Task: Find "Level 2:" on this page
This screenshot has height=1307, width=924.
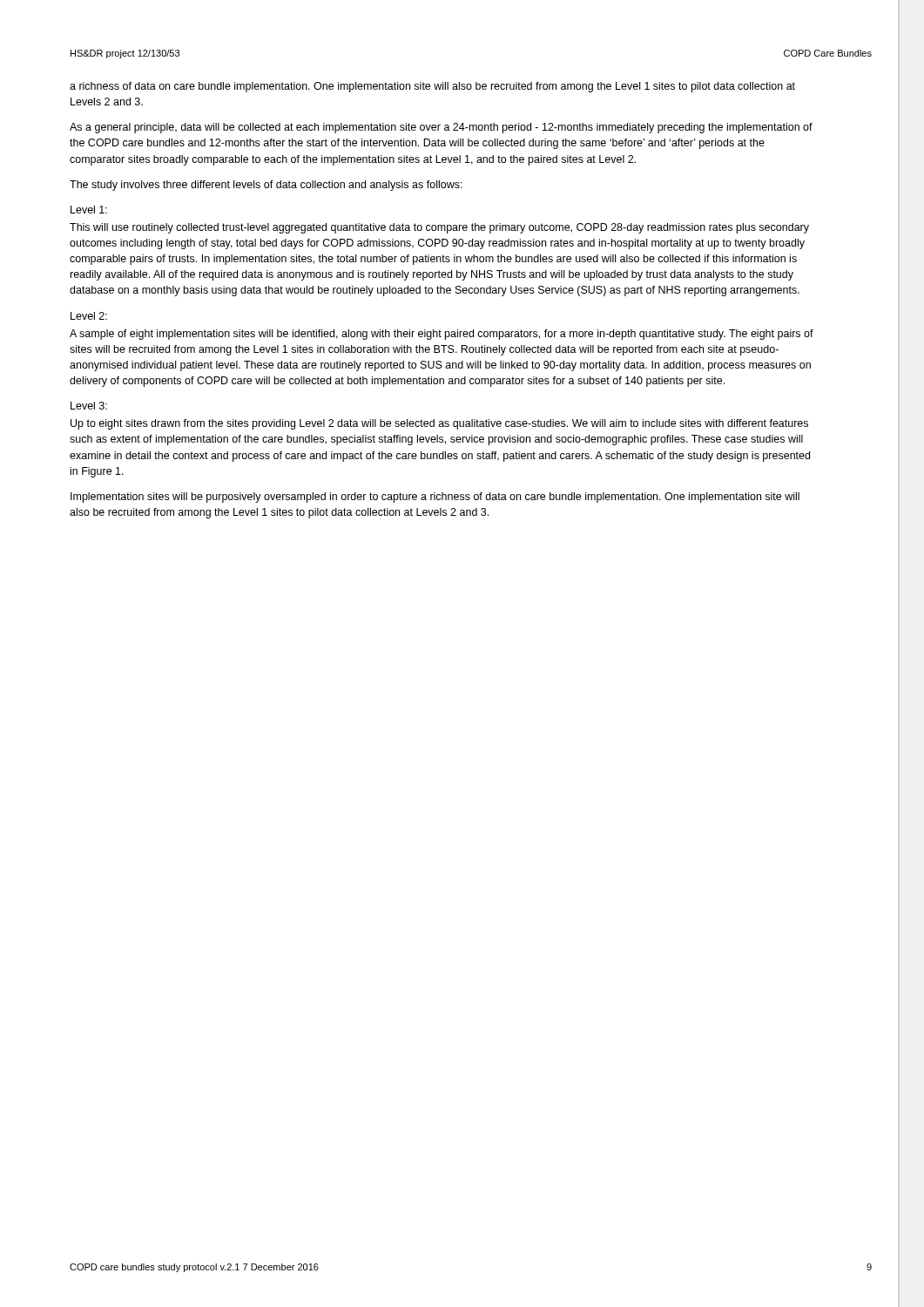Action: pos(89,316)
